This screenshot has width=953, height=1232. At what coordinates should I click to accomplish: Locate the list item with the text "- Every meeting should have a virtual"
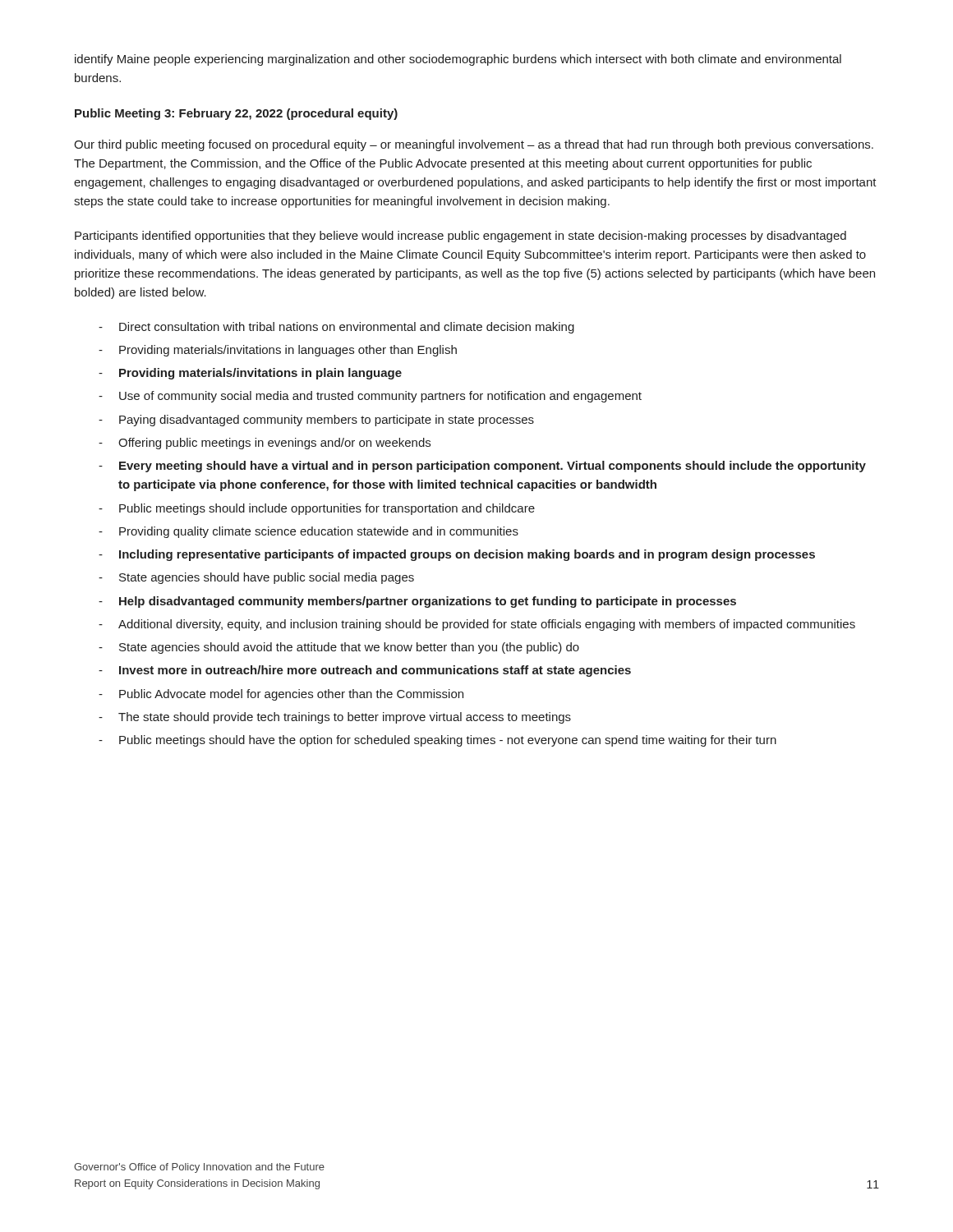(489, 475)
